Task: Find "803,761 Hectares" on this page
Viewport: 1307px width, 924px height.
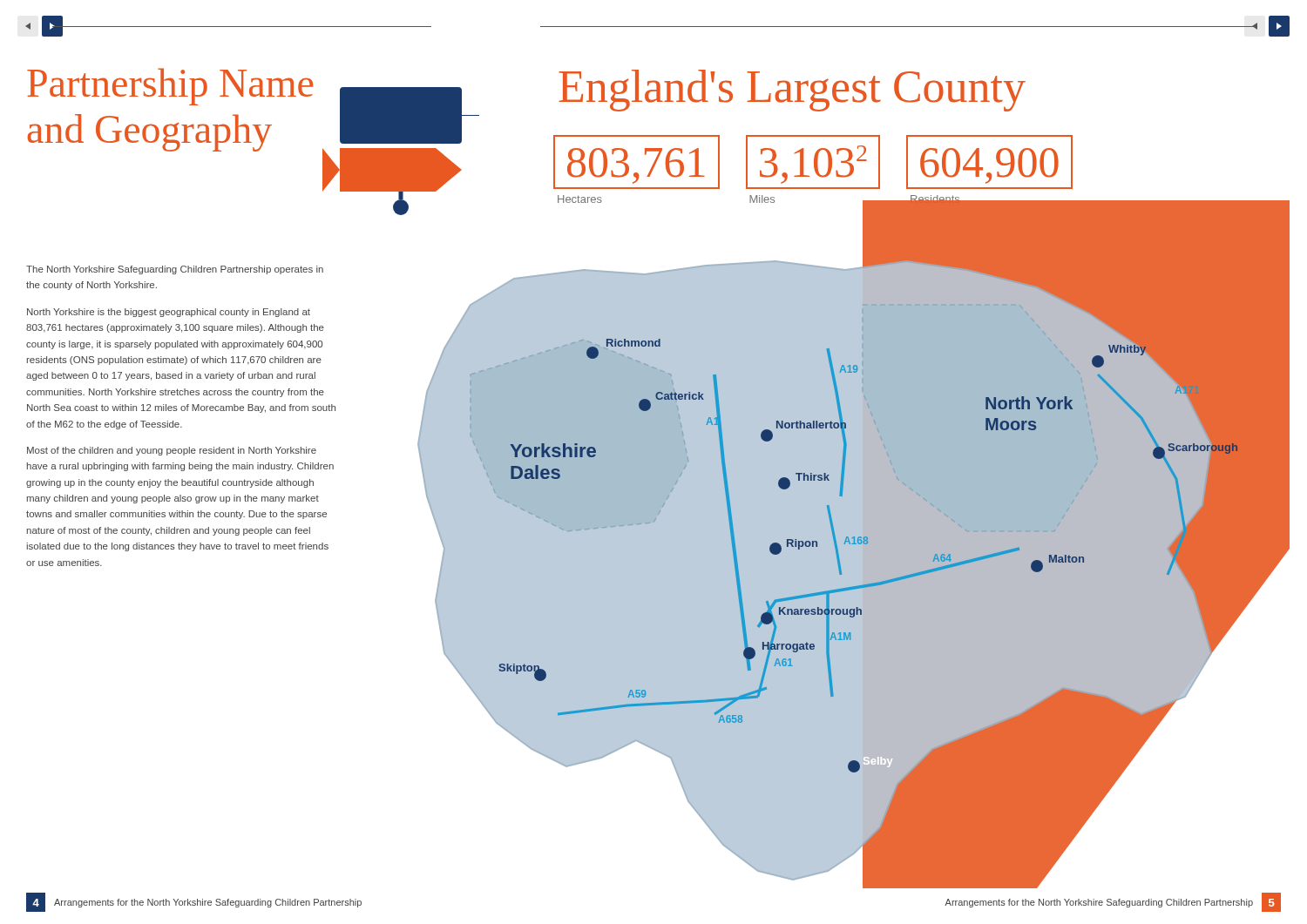Action: pos(636,170)
